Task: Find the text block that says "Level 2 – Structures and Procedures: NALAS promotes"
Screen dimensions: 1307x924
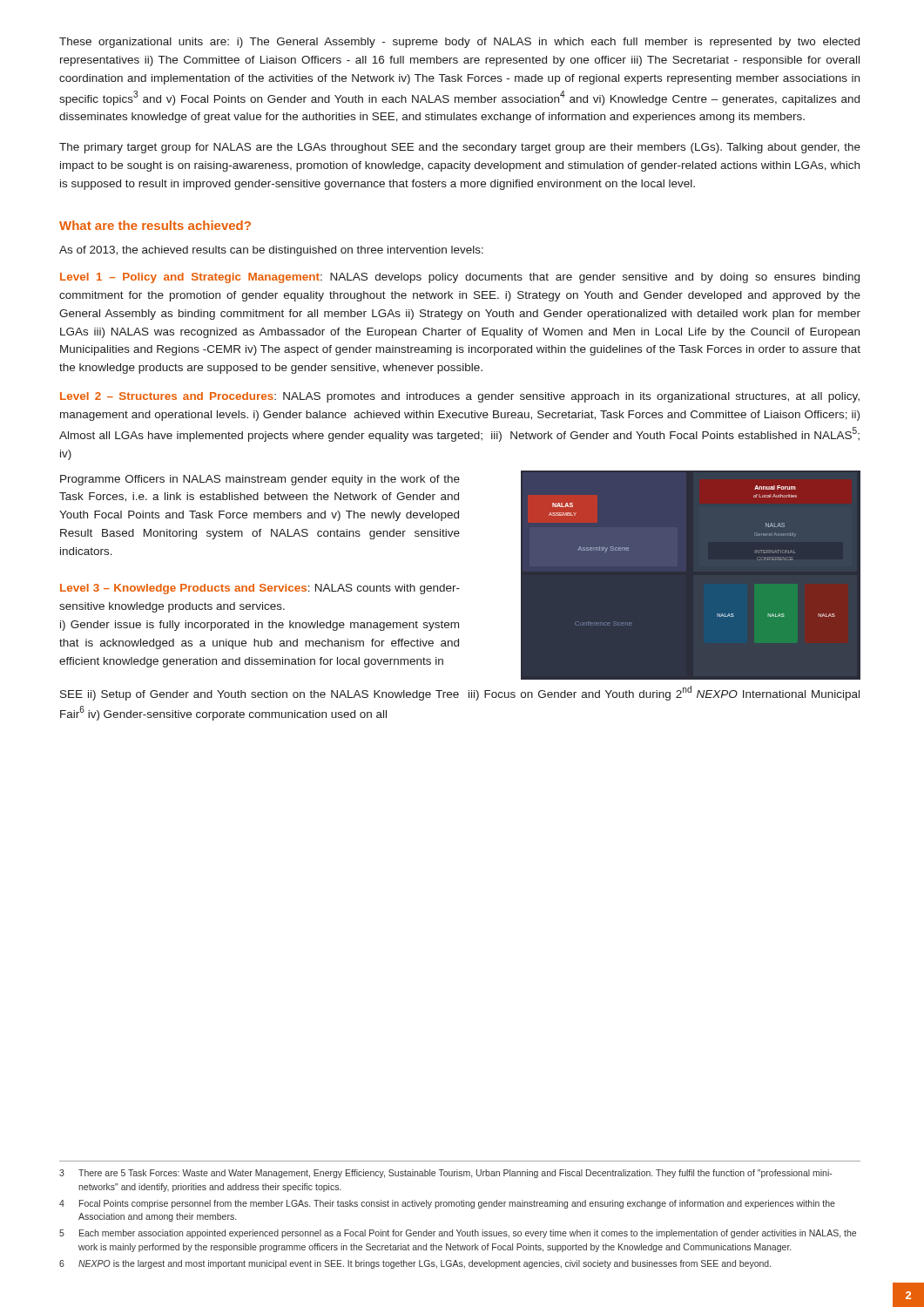Action: point(460,534)
